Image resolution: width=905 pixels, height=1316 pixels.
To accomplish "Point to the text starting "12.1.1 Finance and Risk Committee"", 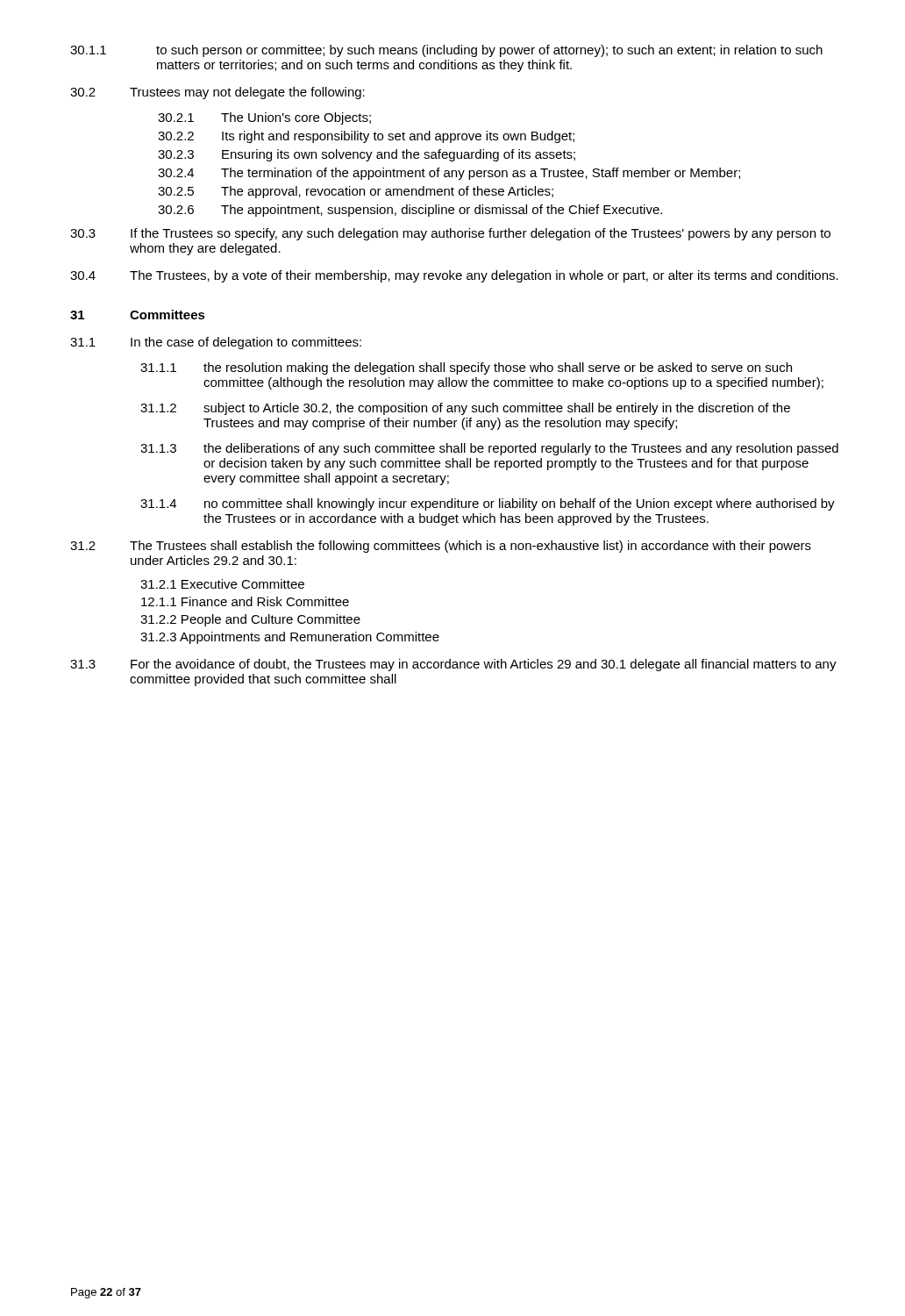I will 245,601.
